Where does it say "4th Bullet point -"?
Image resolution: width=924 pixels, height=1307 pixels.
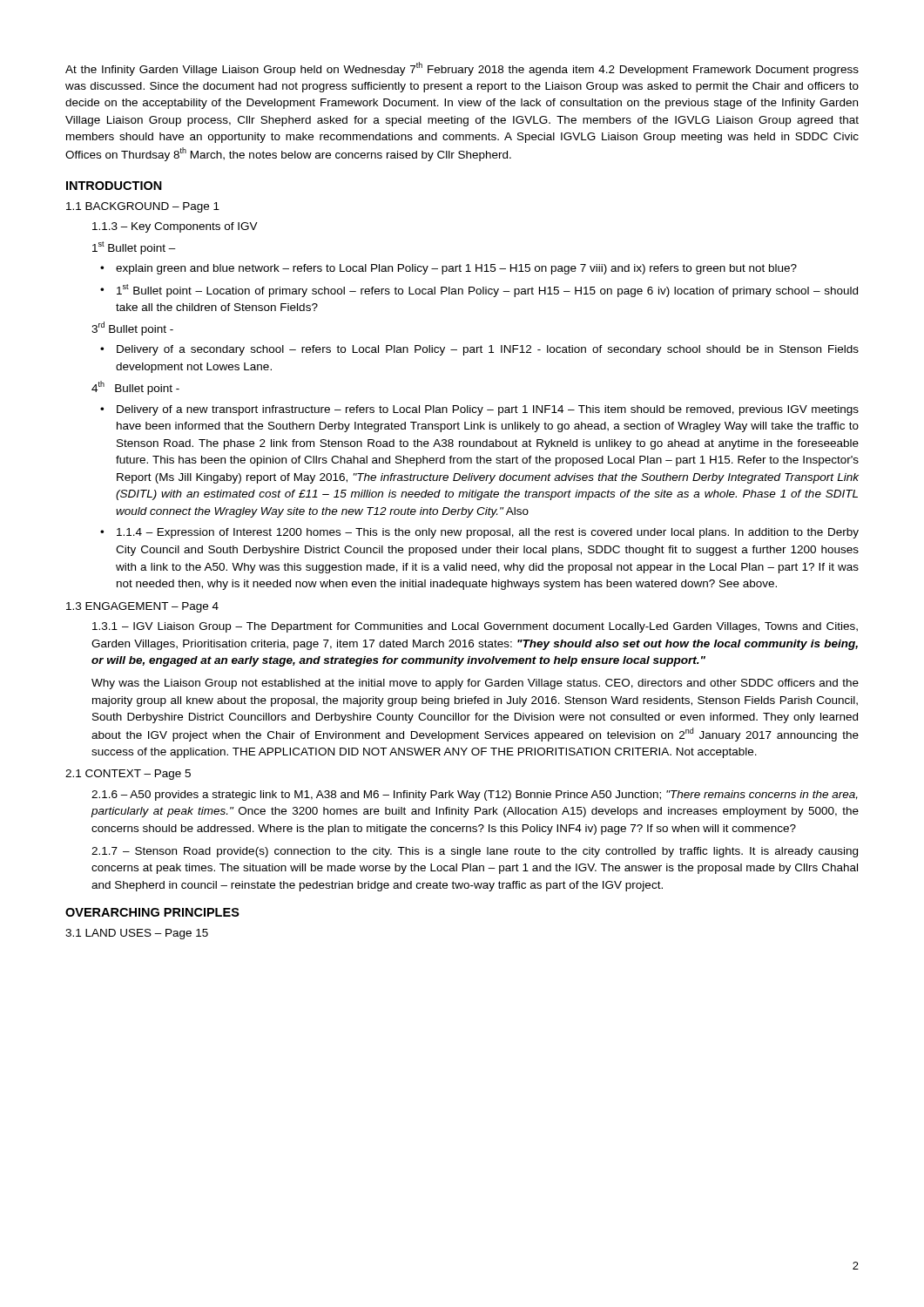(x=136, y=388)
